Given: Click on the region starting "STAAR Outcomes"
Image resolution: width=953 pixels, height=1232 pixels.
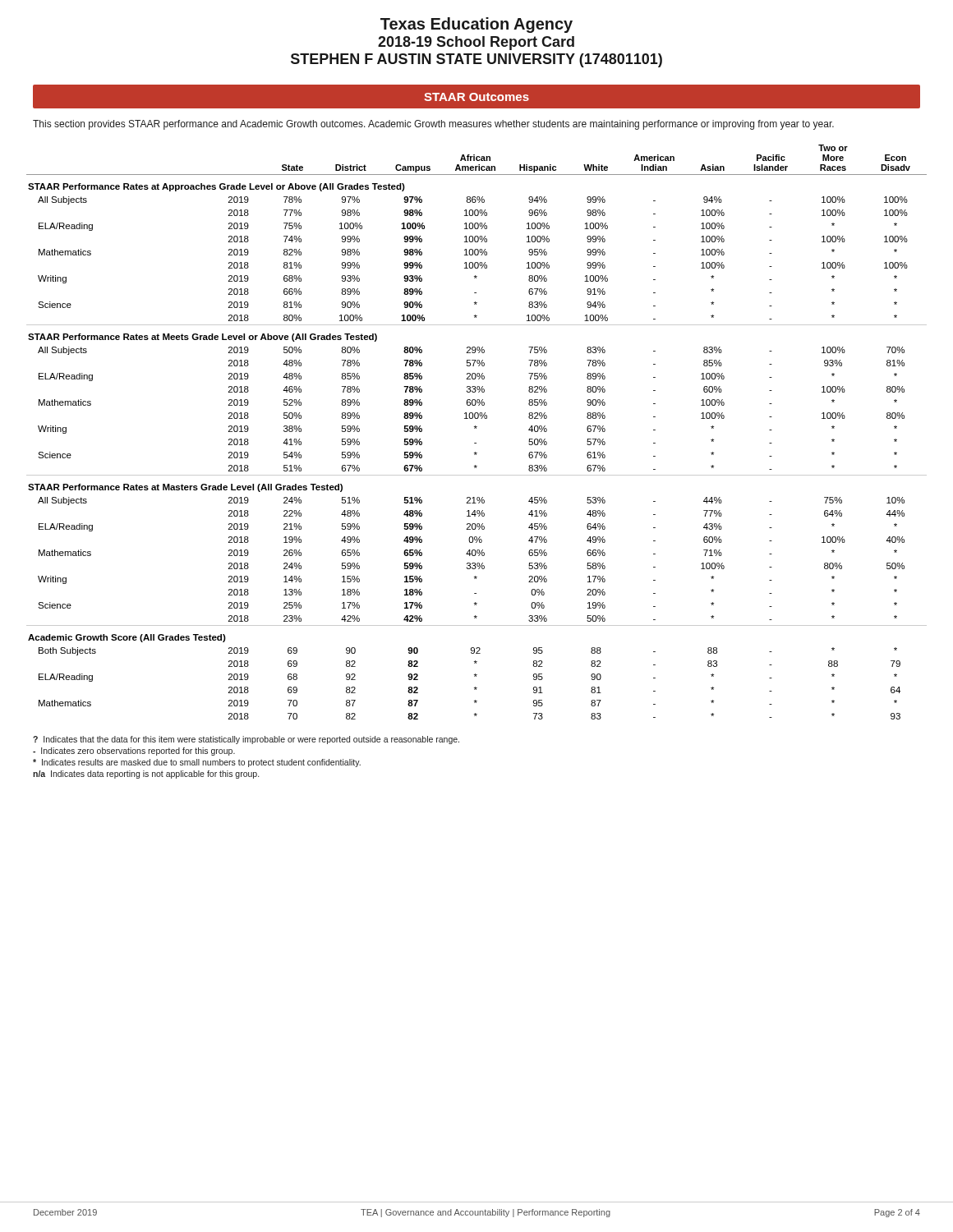Looking at the screenshot, I should 476,97.
